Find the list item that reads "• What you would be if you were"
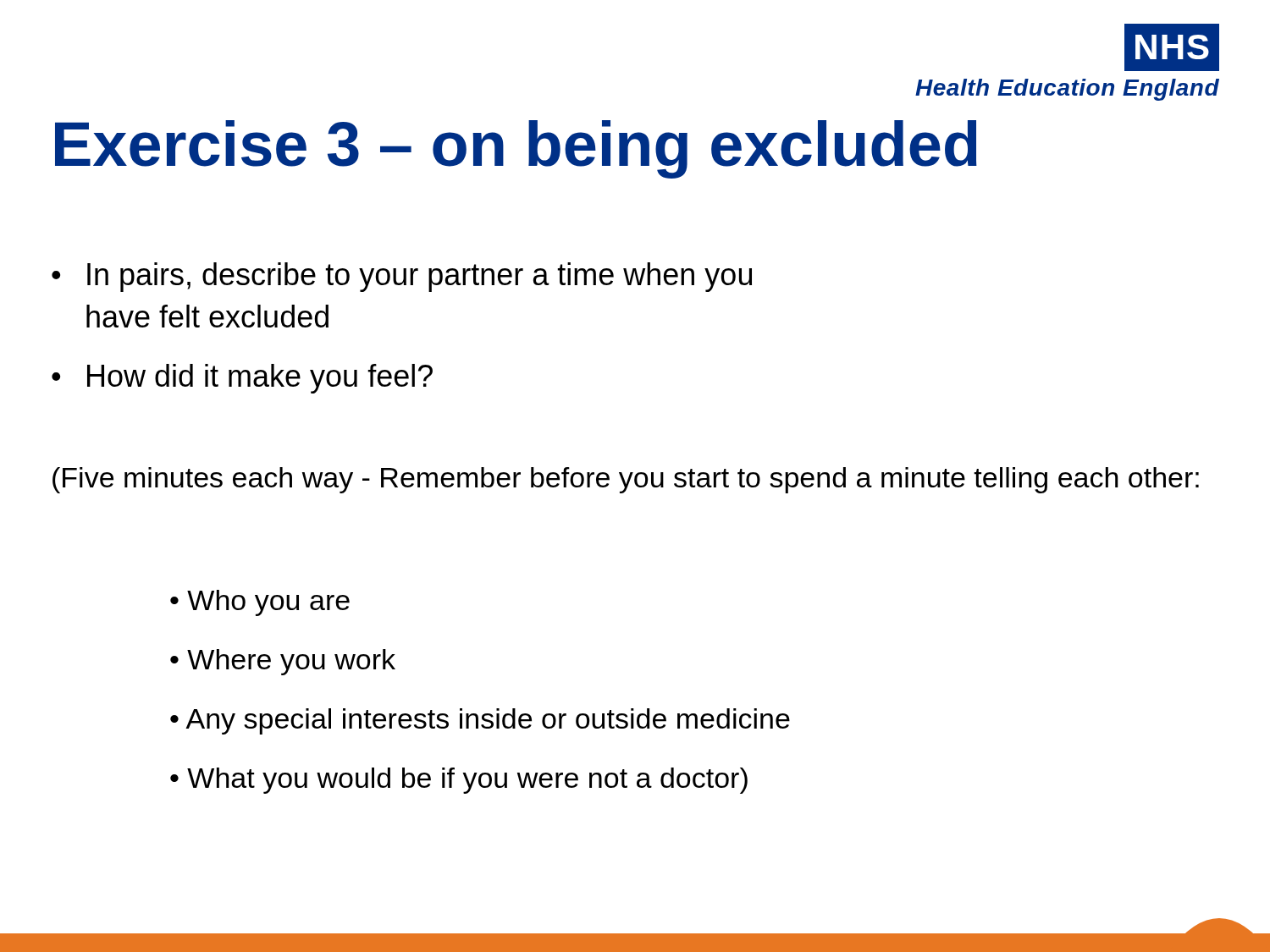Viewport: 1270px width, 952px height. coord(459,778)
